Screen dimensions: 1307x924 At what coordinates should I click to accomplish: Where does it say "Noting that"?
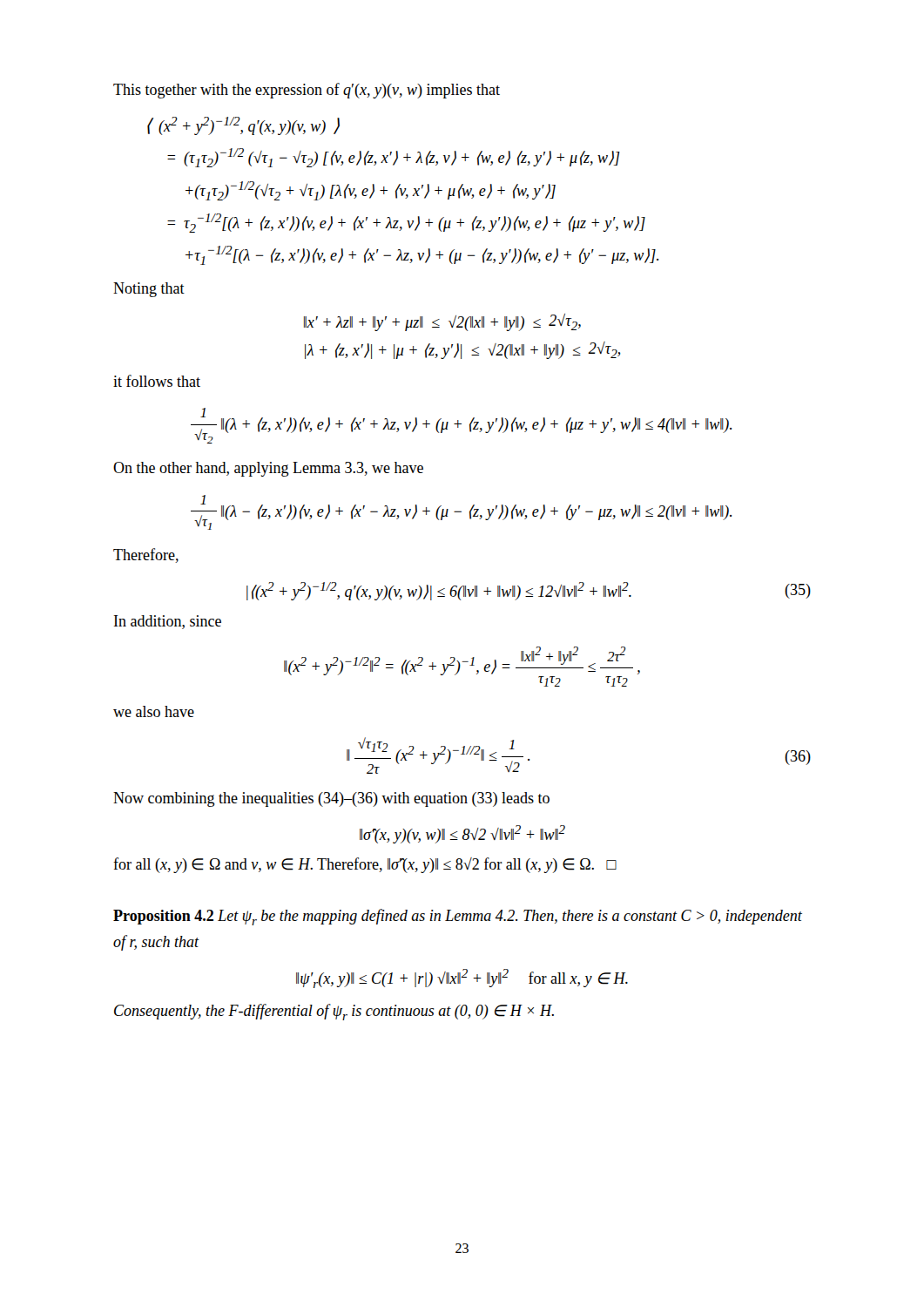[149, 288]
